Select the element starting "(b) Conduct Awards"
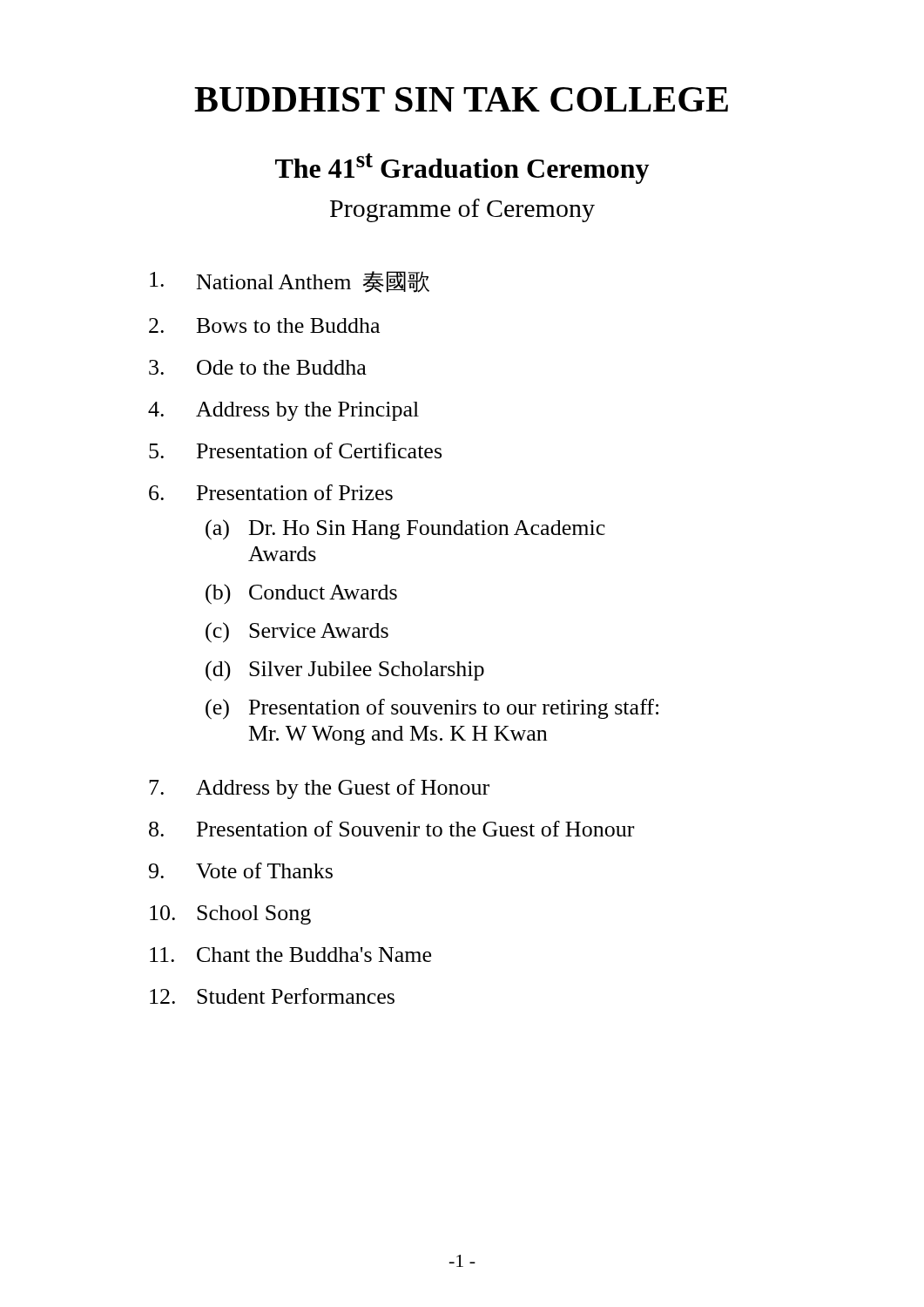Screen dimensions: 1307x924 point(301,592)
